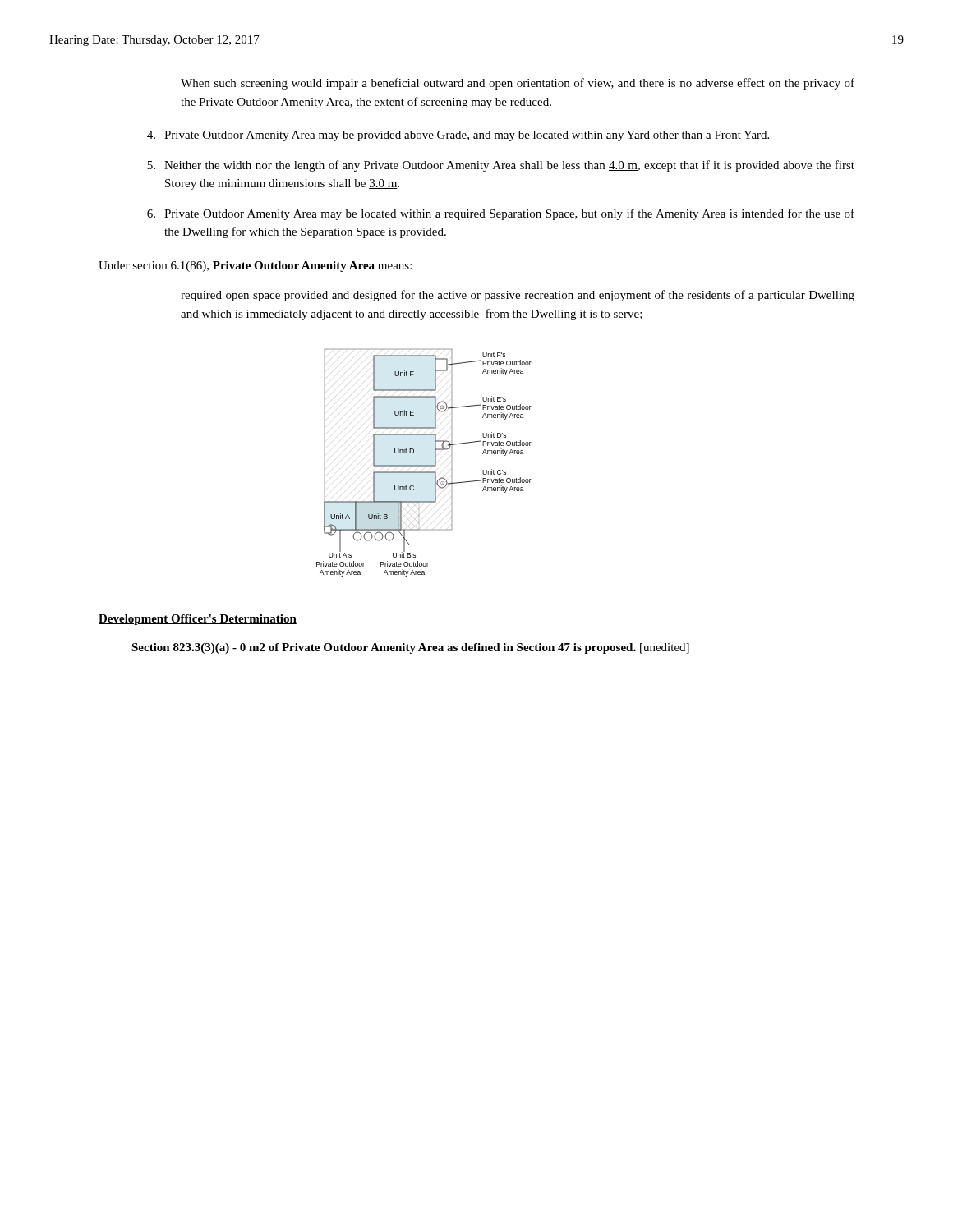
Task: Locate the illustration
Action: coord(476,464)
